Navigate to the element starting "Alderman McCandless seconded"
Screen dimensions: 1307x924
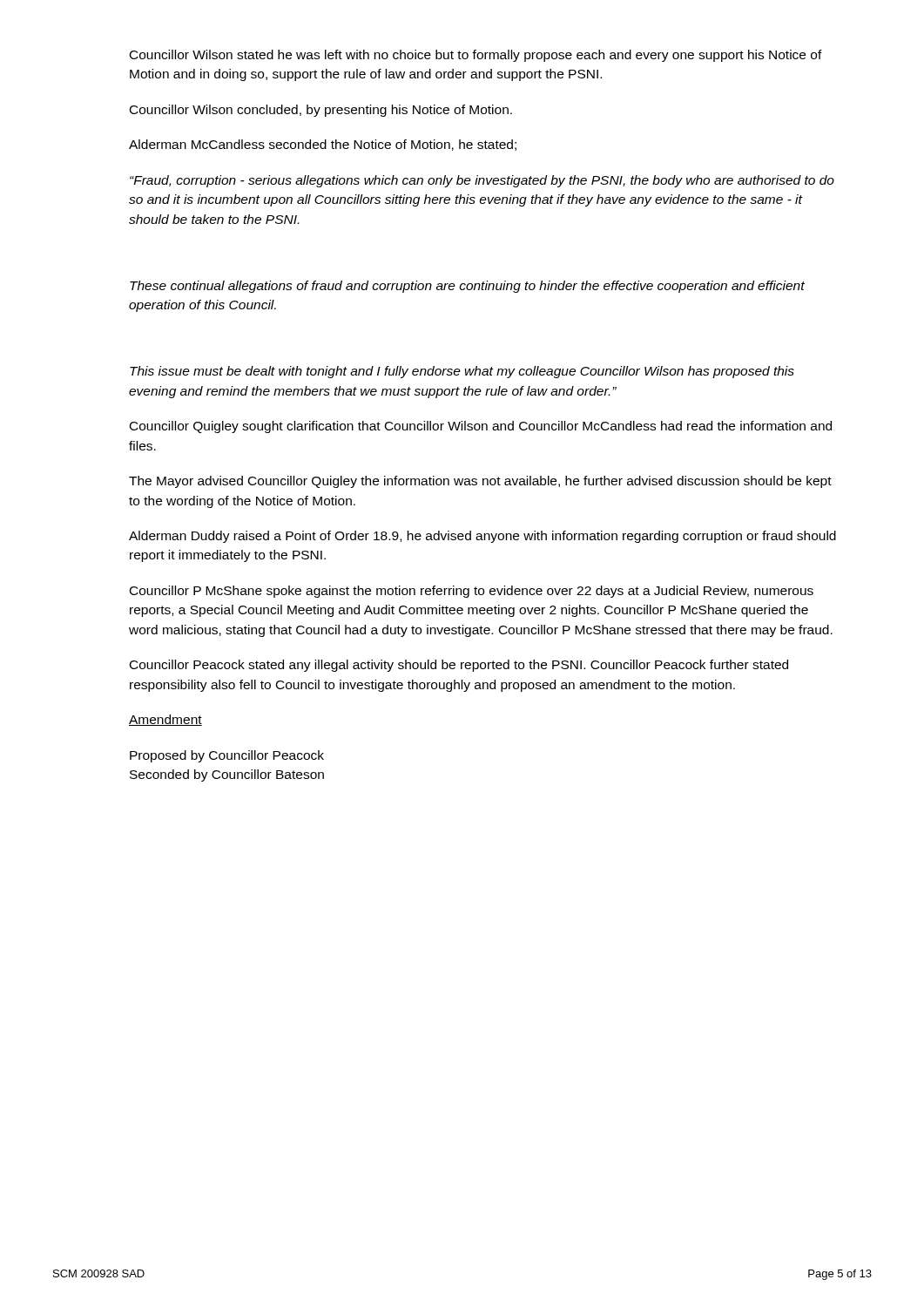click(x=323, y=145)
